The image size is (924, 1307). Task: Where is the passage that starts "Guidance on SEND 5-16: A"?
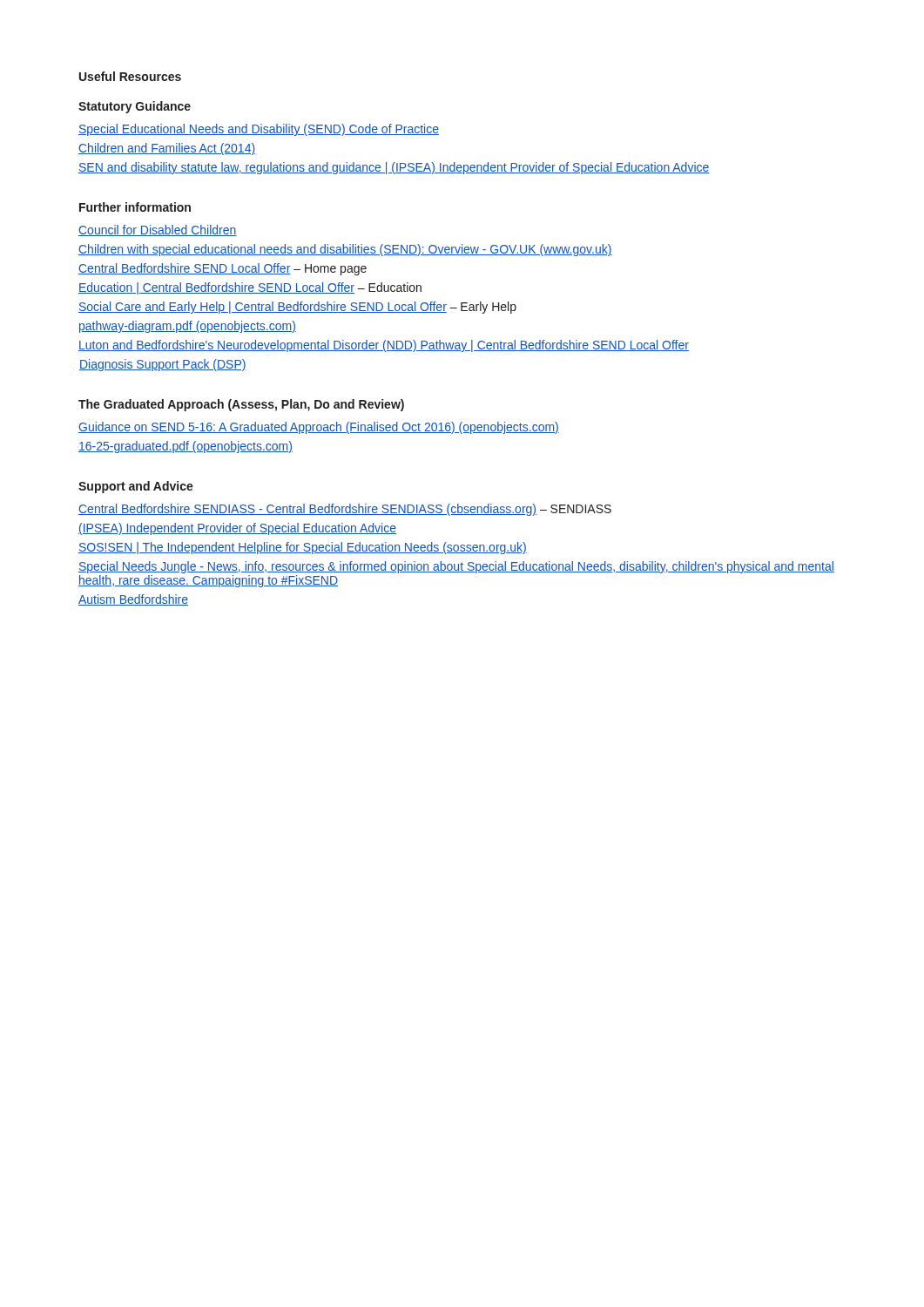319,427
